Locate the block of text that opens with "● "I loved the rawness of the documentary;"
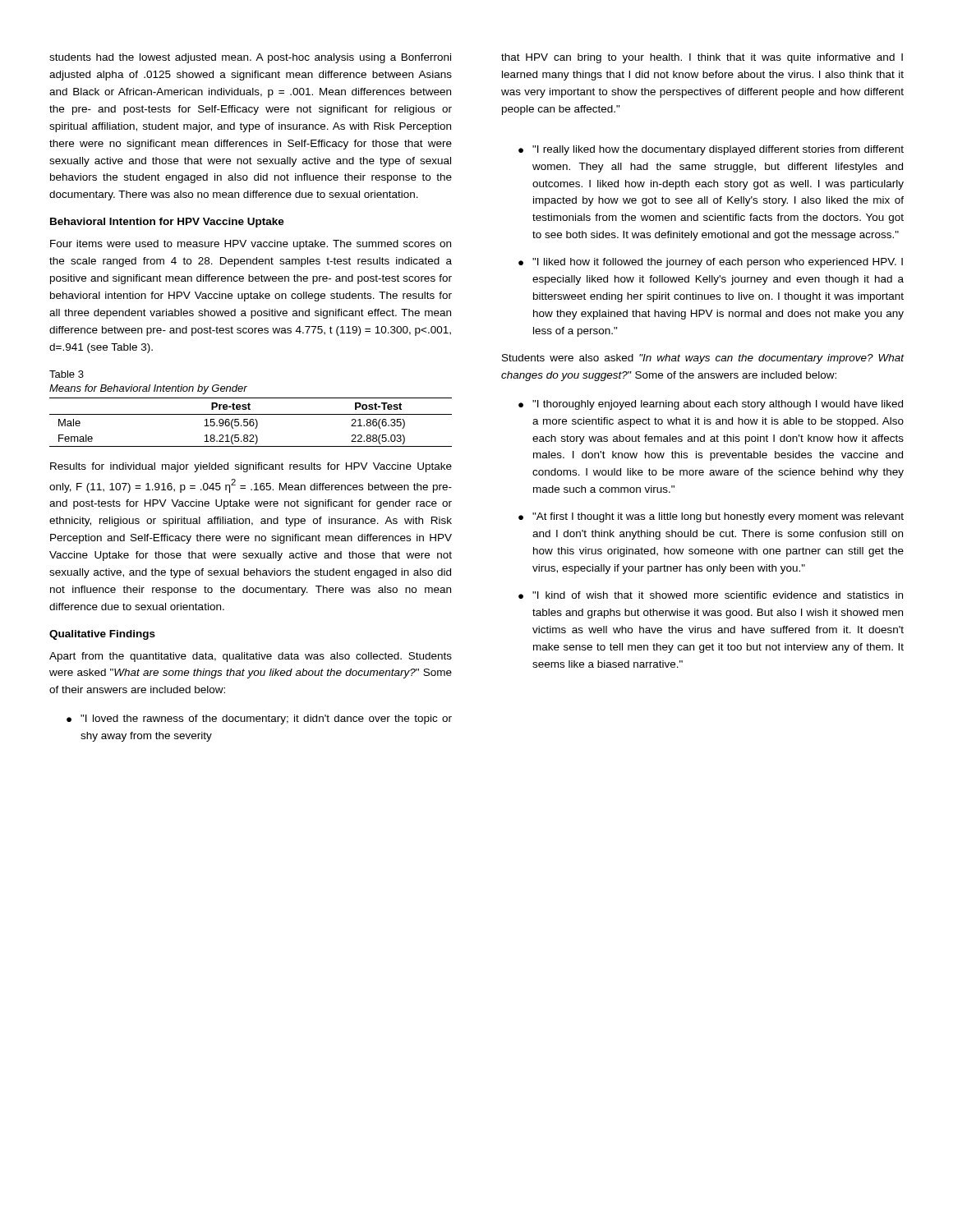953x1232 pixels. pyautogui.click(x=259, y=728)
